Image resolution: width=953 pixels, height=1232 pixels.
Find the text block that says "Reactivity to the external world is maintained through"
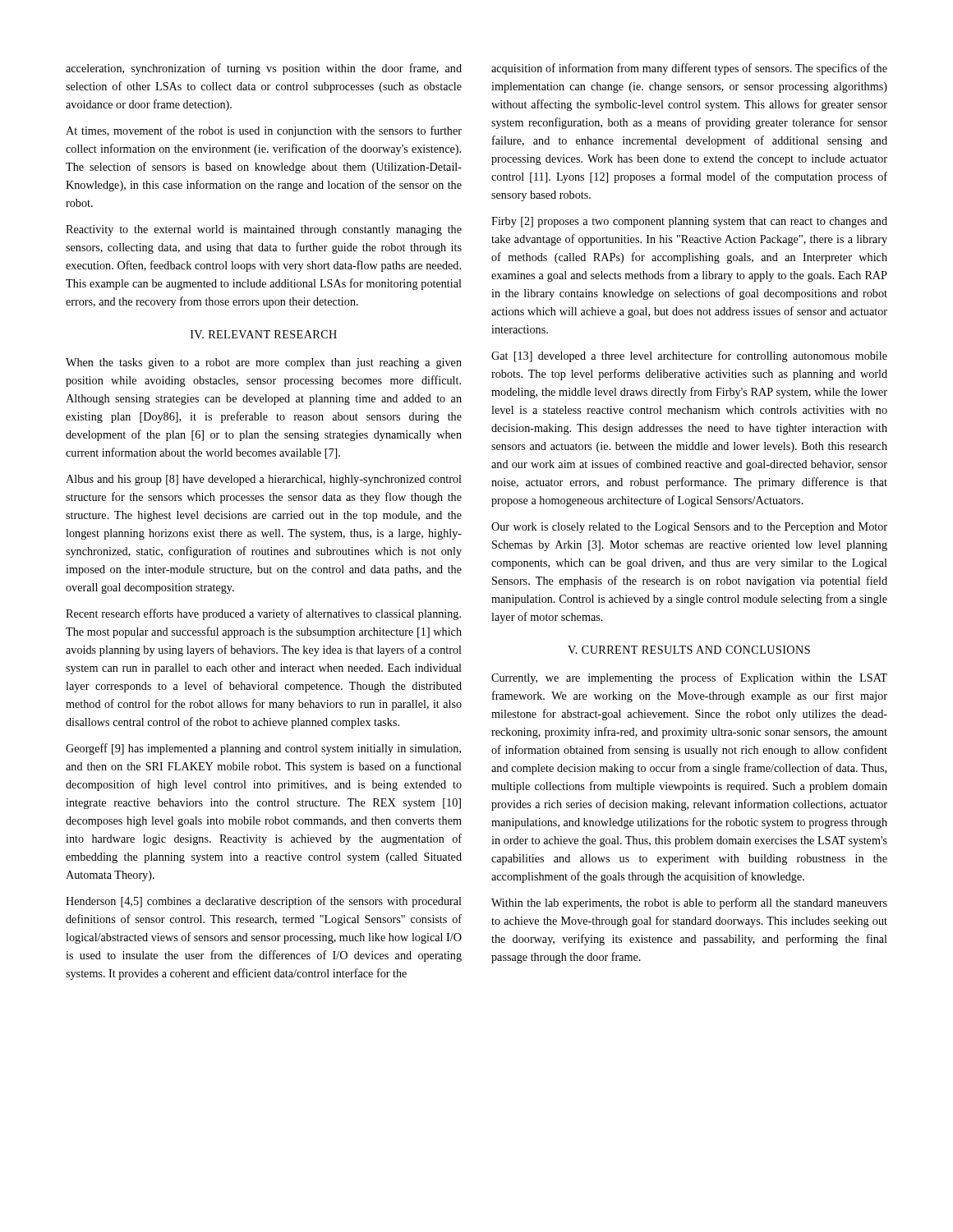point(264,265)
